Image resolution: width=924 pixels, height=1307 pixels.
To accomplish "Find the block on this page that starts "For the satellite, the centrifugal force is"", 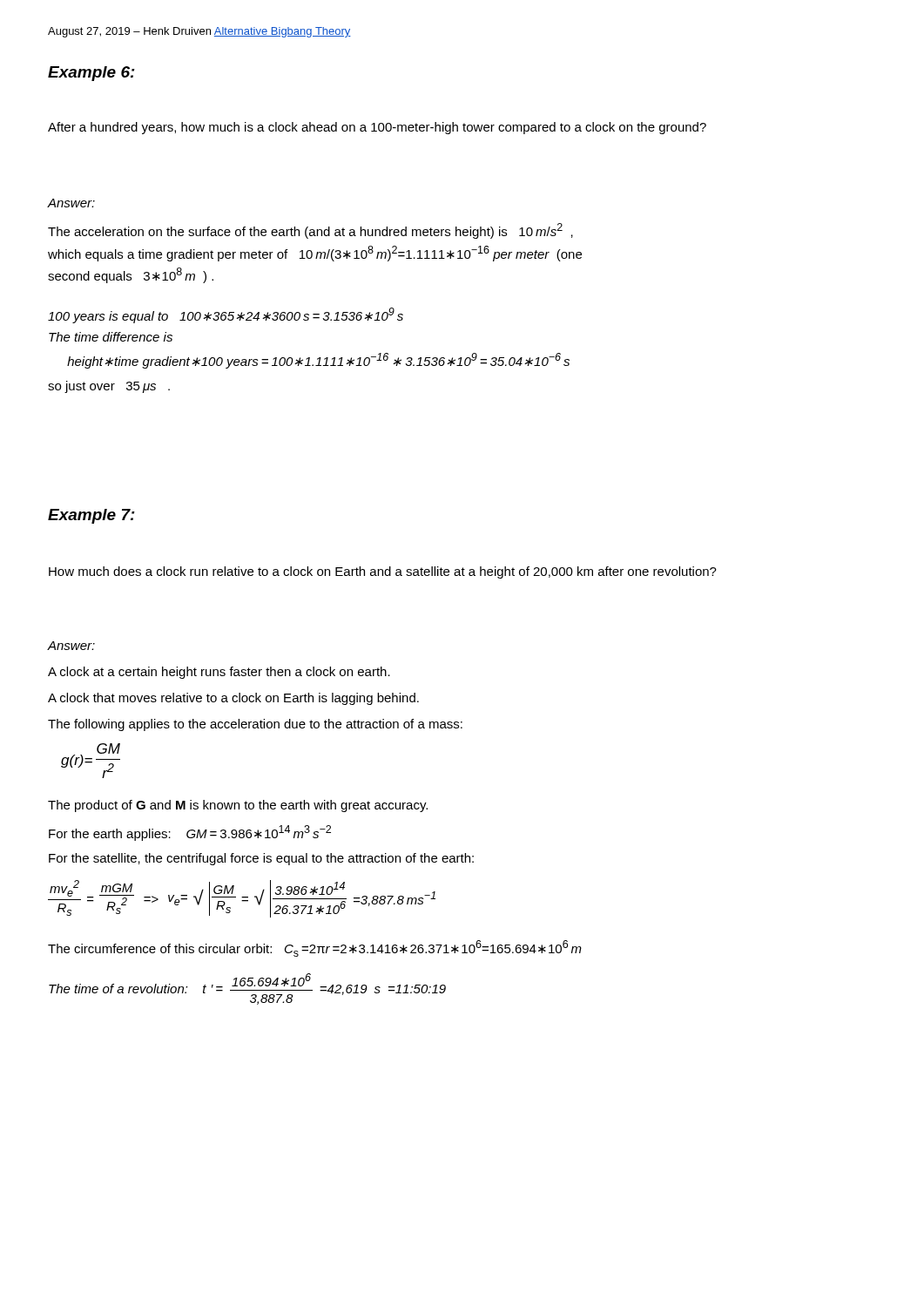I will coord(261,858).
